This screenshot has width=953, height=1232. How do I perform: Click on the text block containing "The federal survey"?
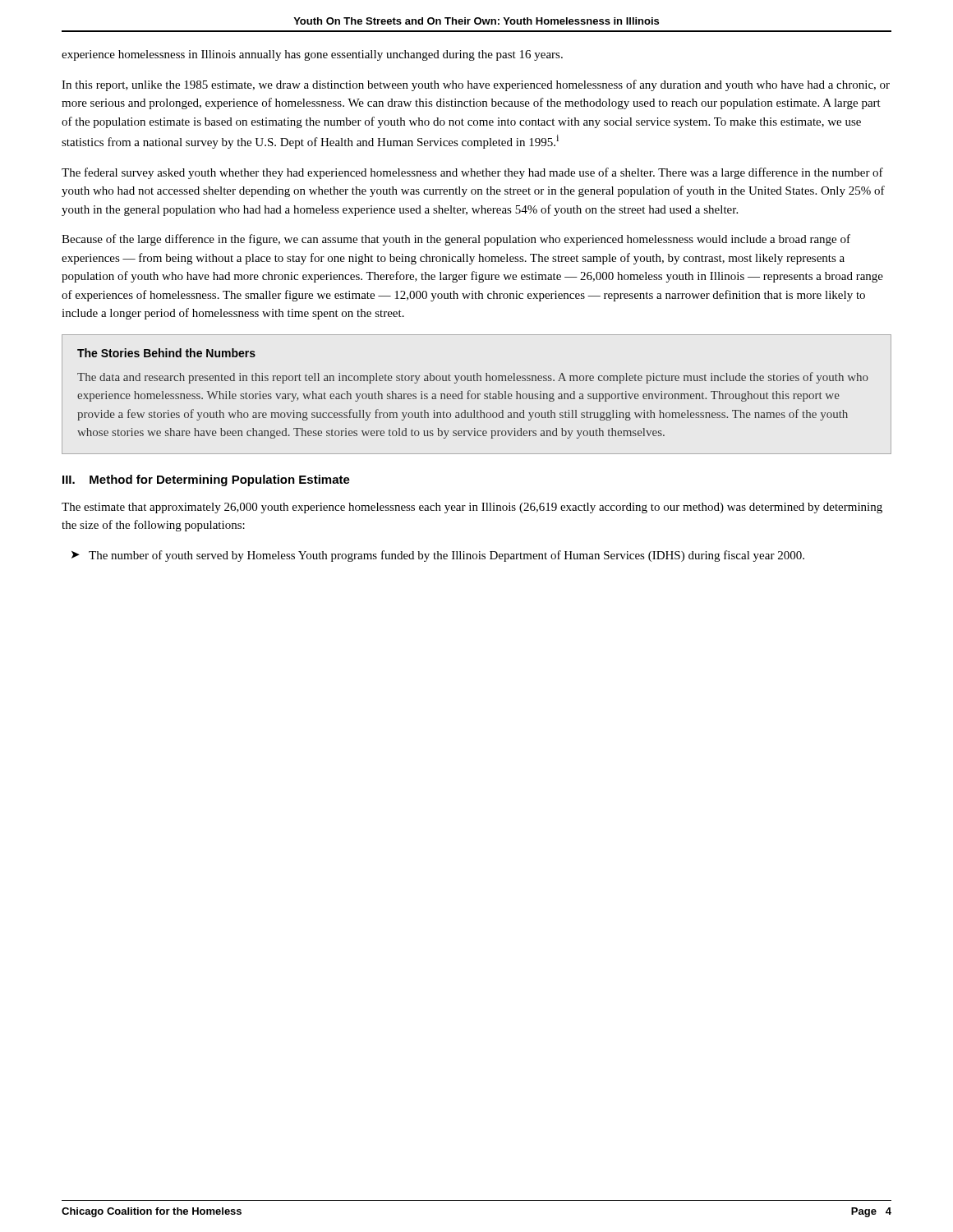(x=473, y=191)
